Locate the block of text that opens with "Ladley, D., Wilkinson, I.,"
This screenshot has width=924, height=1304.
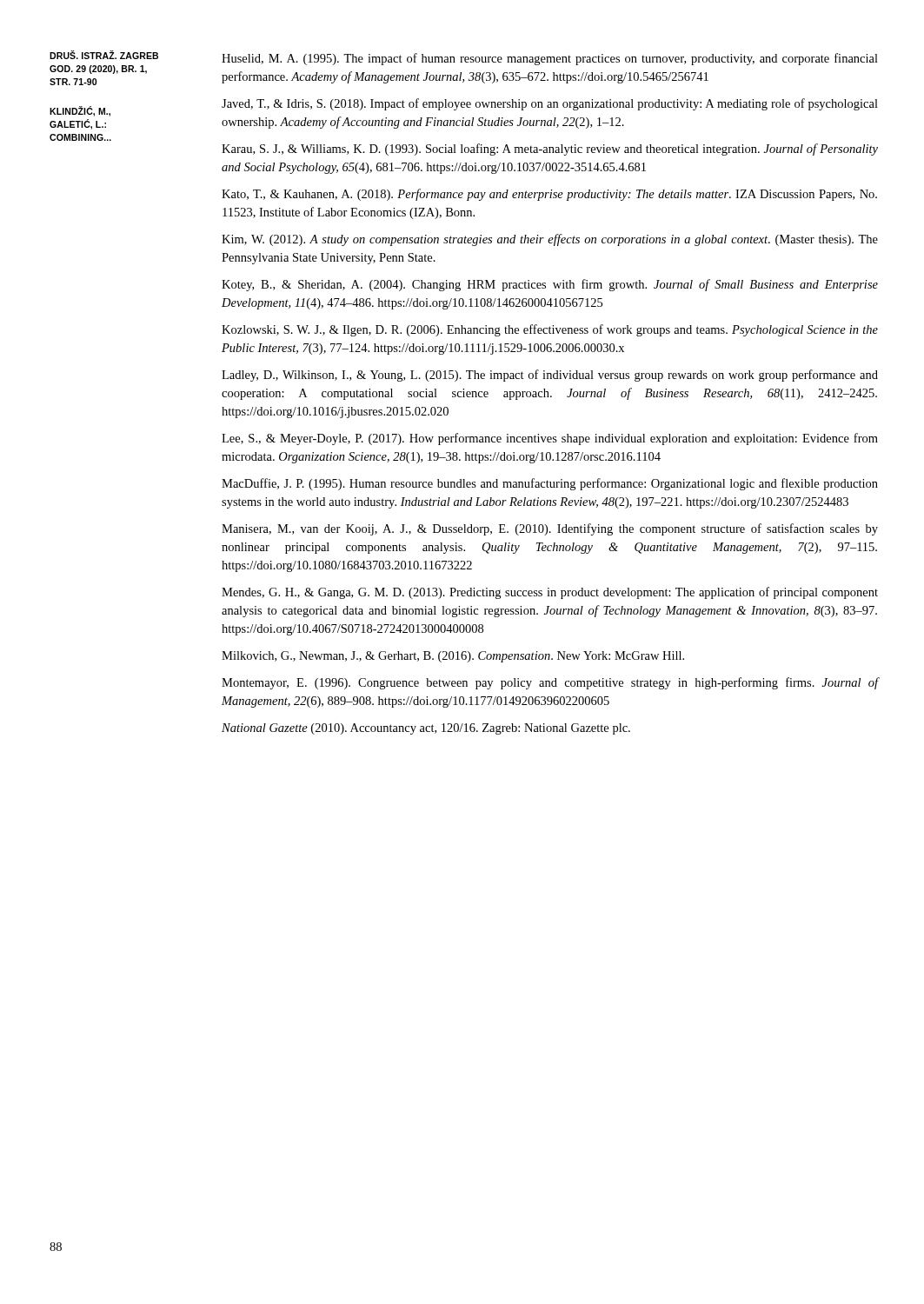550,393
